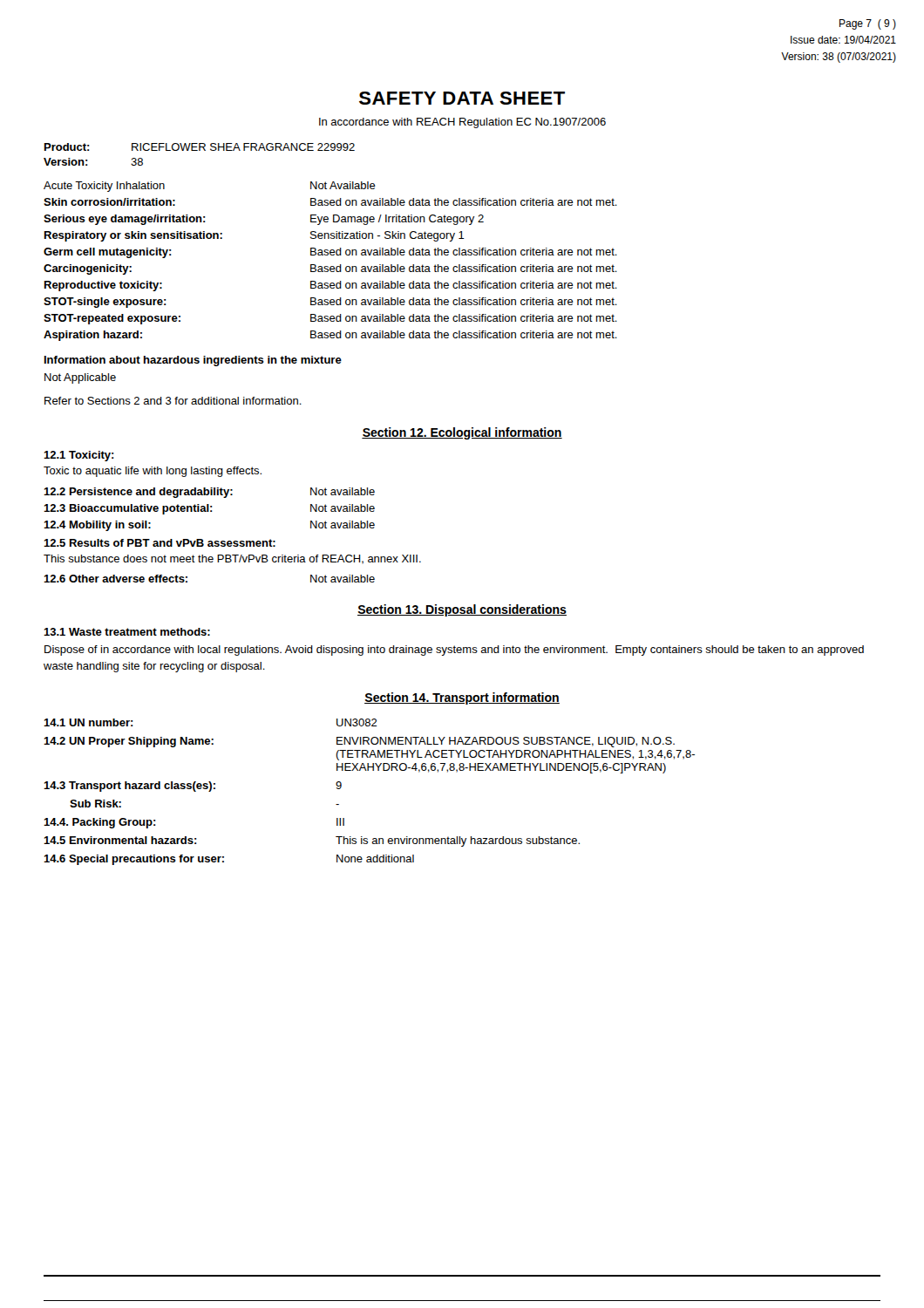Locate the text "13.1 Waste treatment methods:"
924x1308 pixels.
(x=127, y=632)
